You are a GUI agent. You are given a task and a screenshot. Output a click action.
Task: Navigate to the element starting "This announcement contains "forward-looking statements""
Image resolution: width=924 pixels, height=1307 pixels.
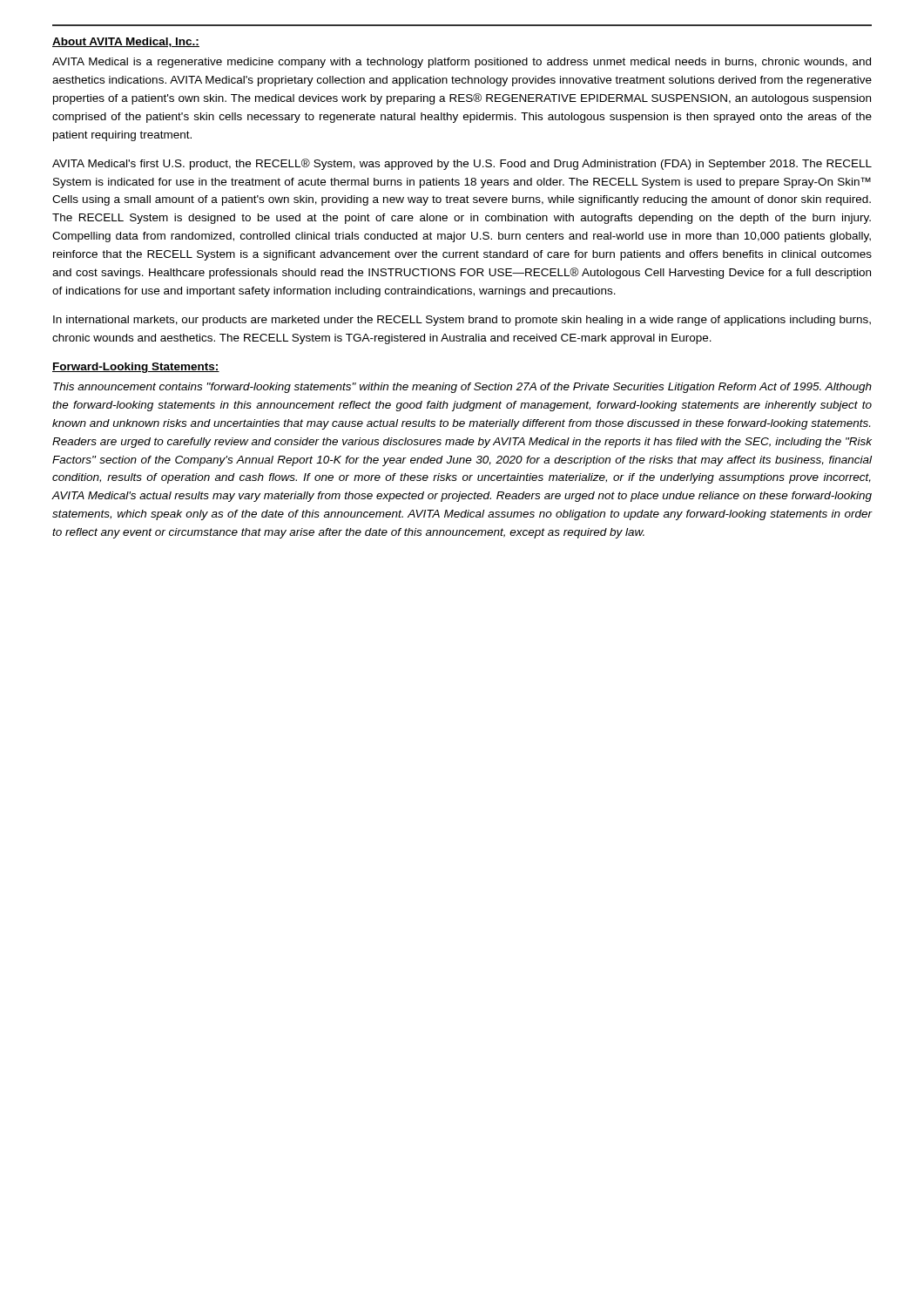[462, 459]
